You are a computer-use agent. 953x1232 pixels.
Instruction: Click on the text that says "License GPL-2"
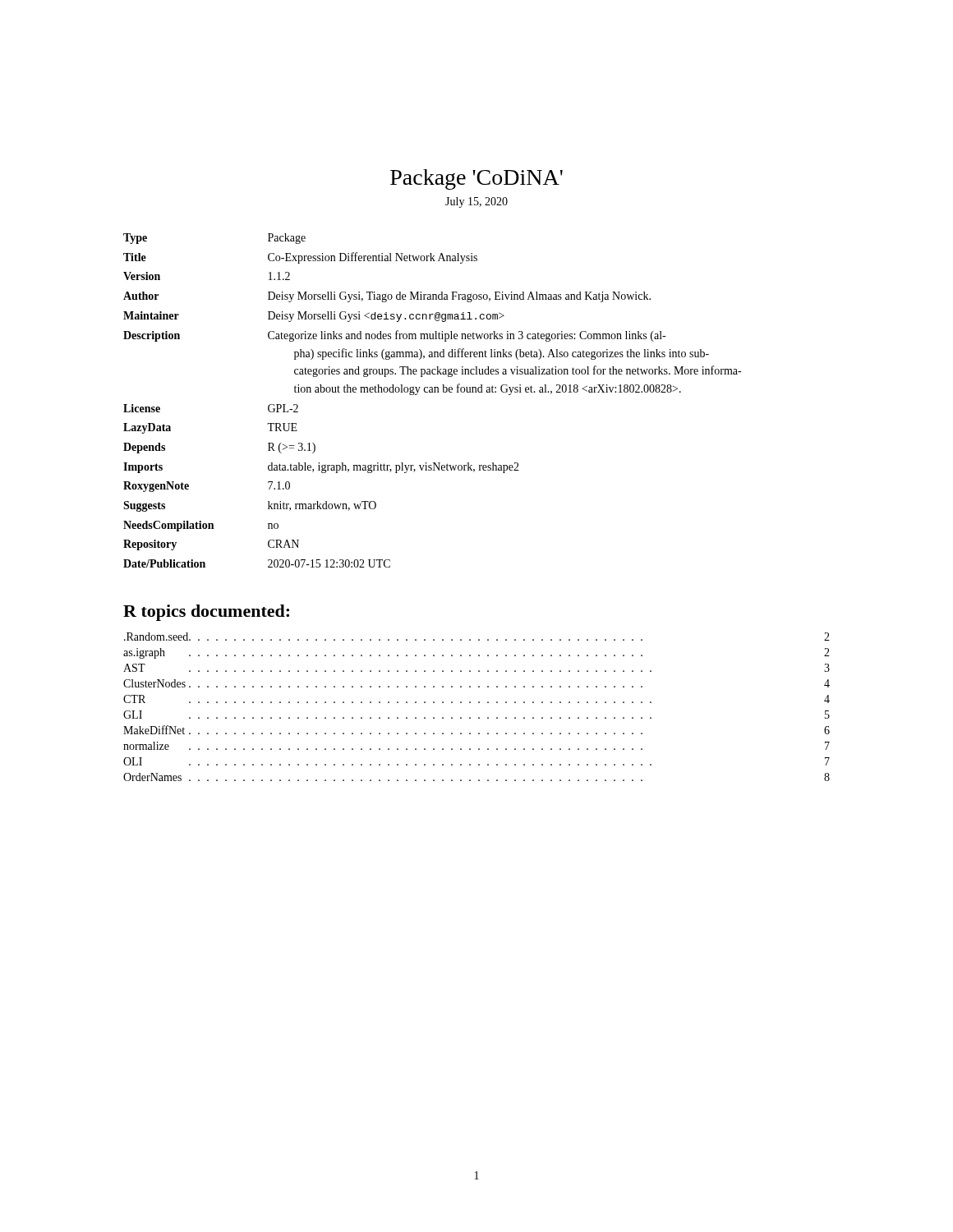click(150, 408)
